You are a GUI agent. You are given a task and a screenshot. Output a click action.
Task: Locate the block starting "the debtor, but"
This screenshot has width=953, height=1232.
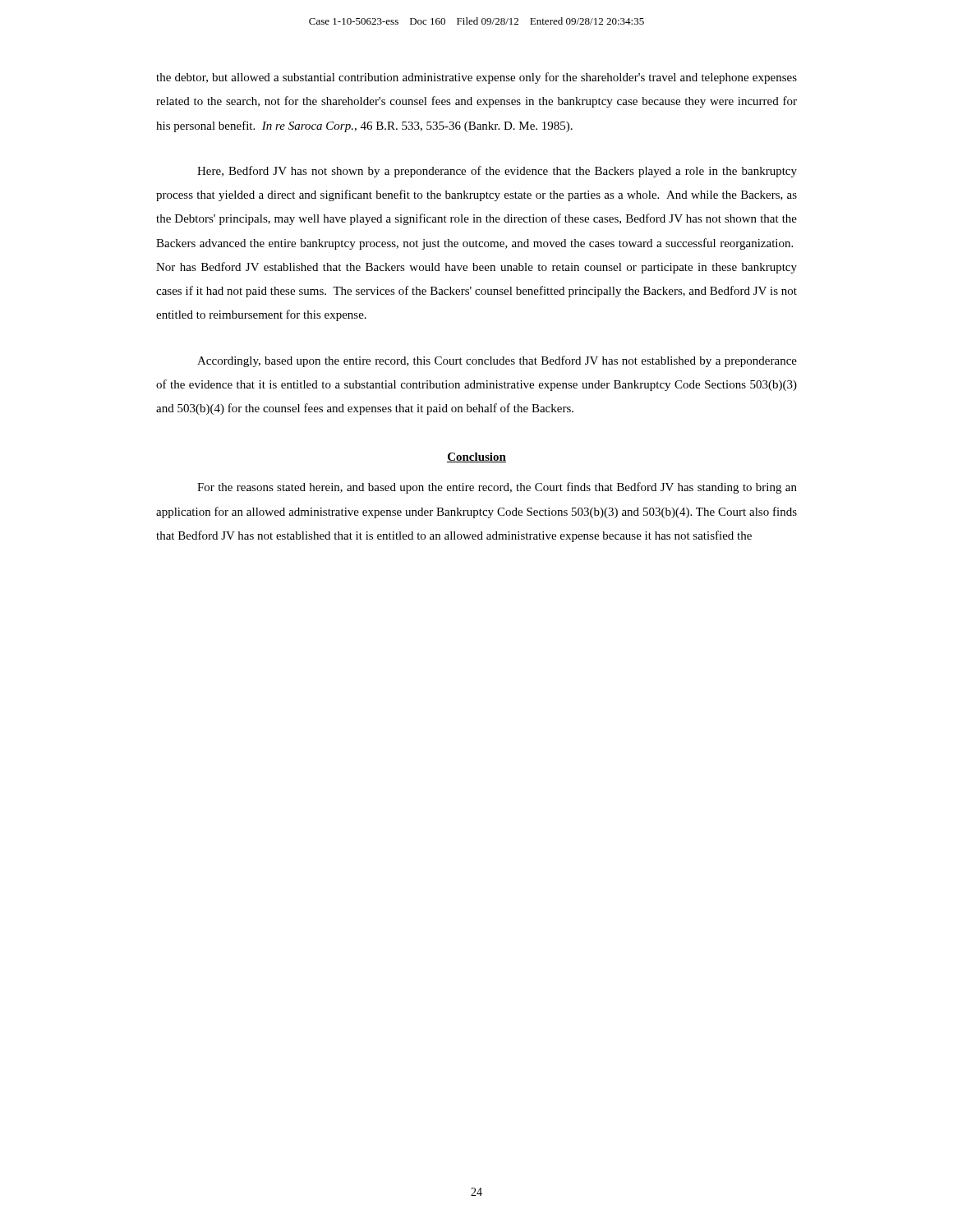pos(476,102)
